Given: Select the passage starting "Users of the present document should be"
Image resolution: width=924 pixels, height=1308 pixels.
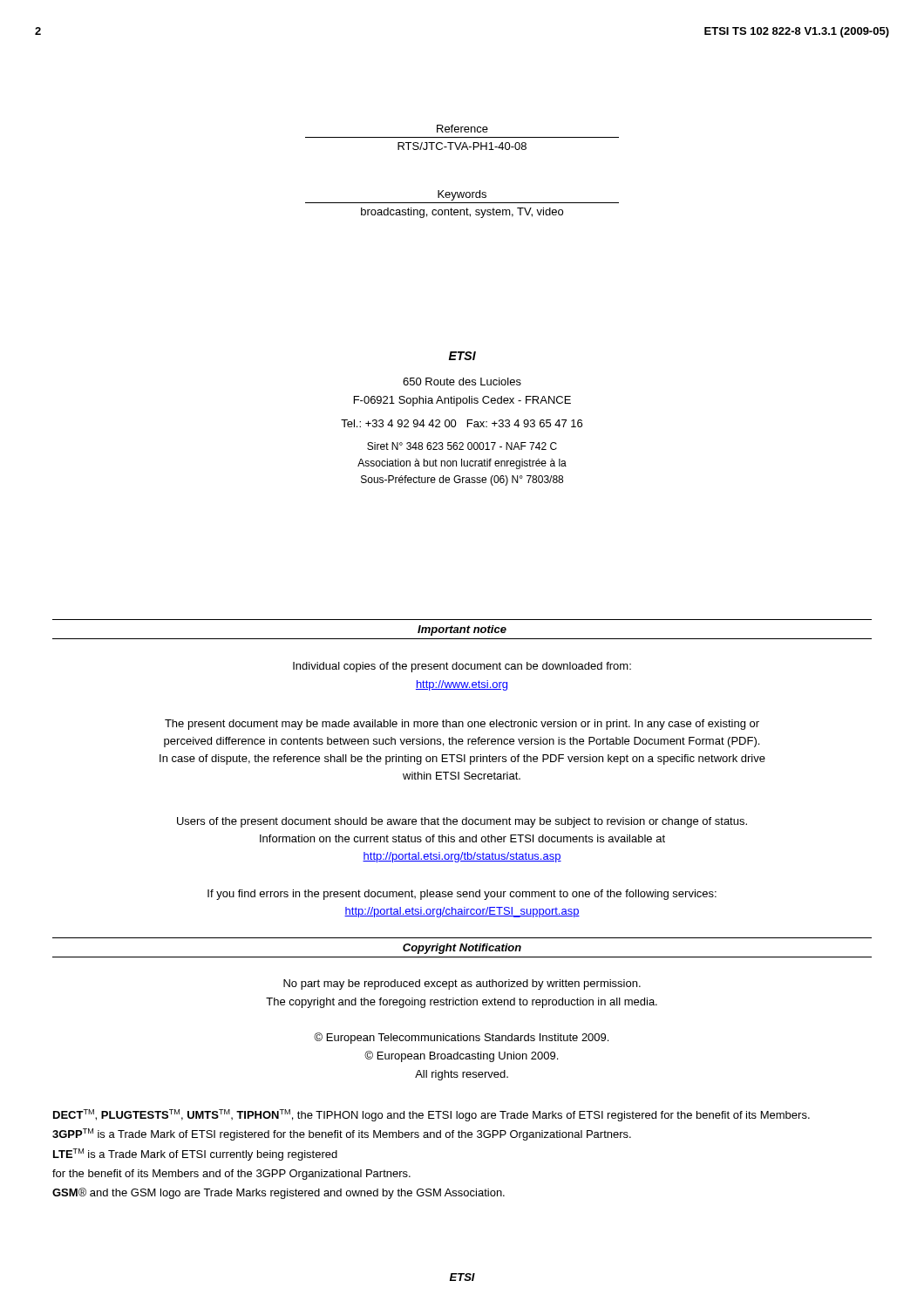Looking at the screenshot, I should [462, 839].
